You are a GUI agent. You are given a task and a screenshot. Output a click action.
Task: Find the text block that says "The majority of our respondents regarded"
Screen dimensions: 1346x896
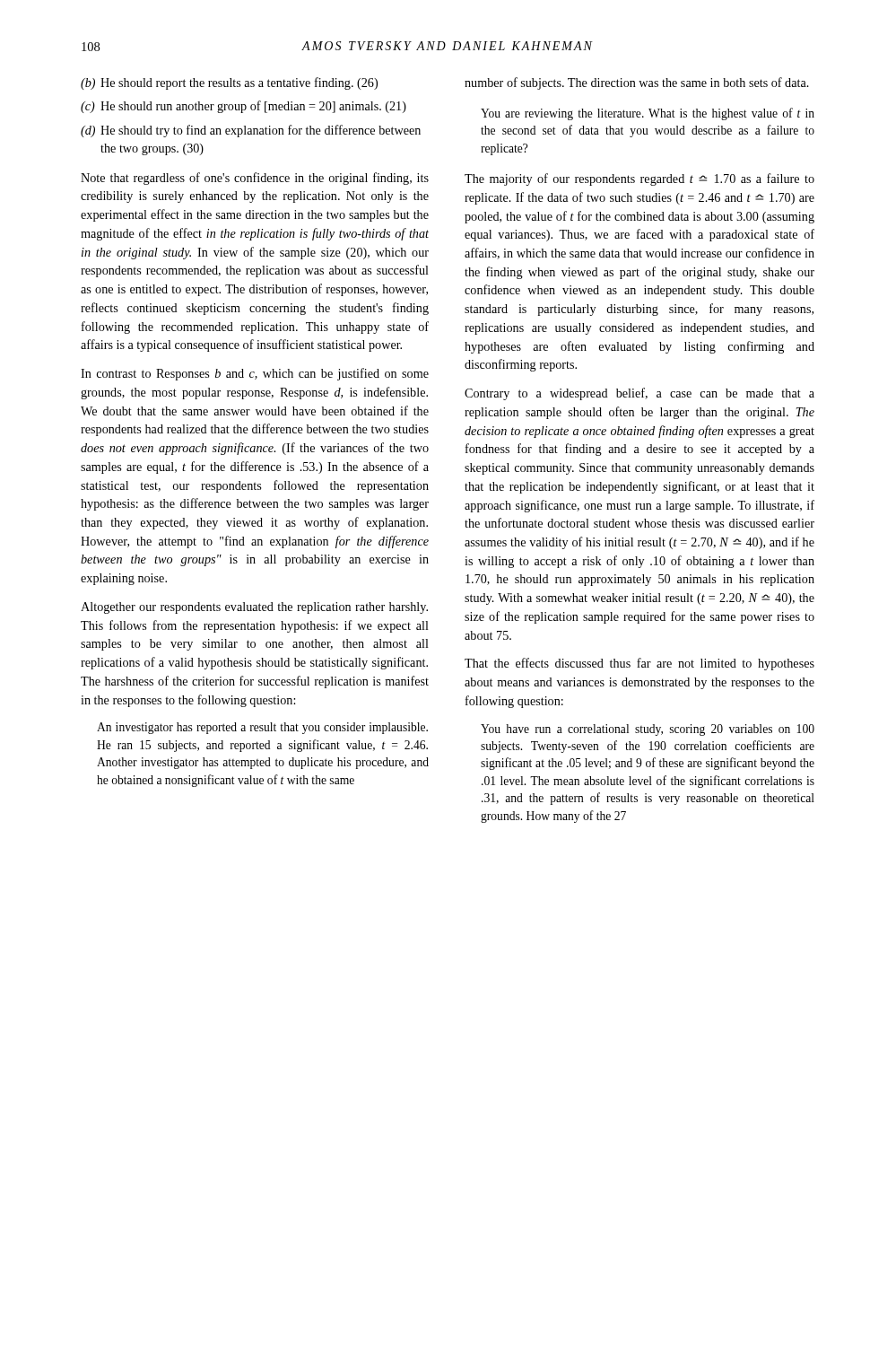coord(639,272)
